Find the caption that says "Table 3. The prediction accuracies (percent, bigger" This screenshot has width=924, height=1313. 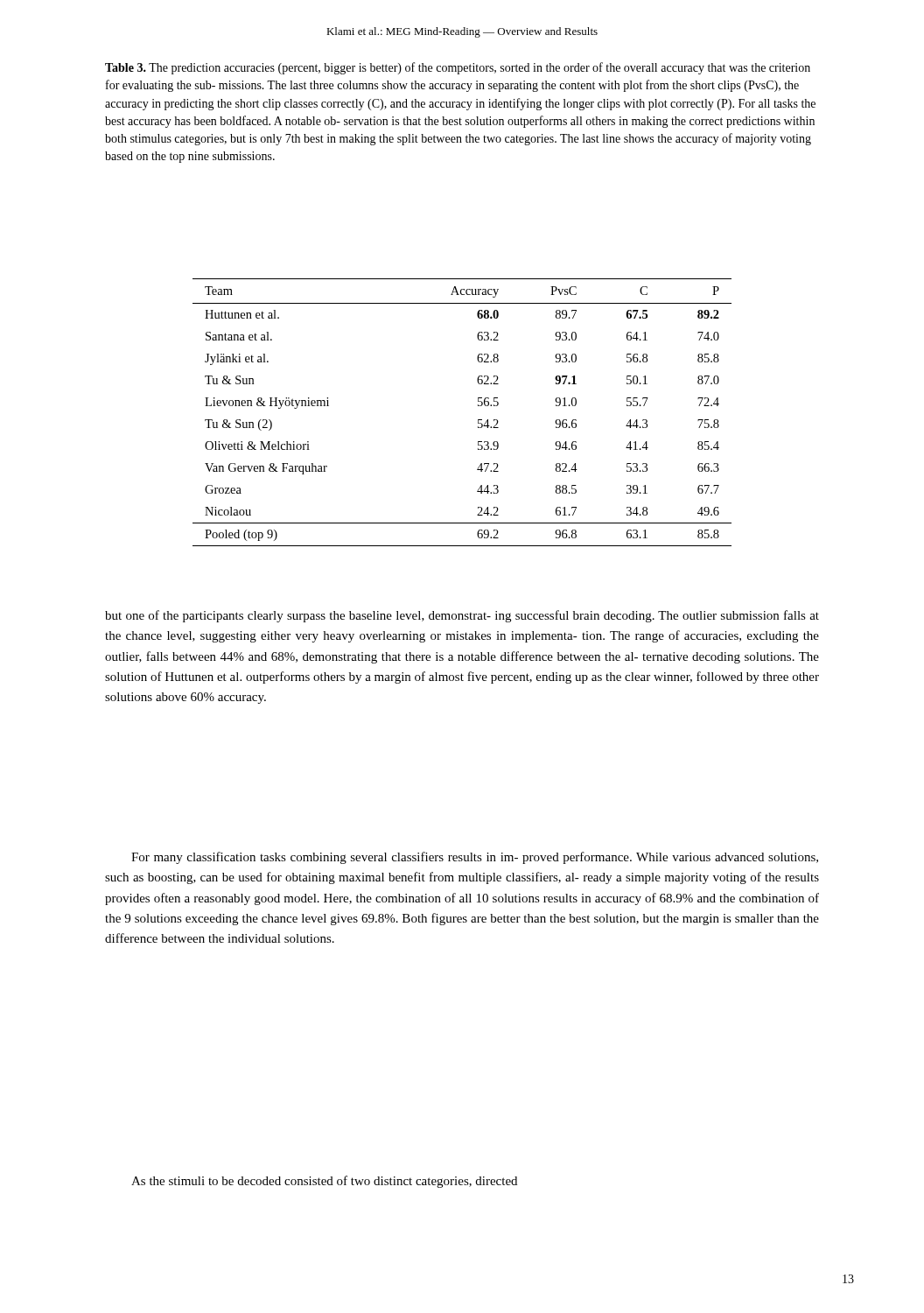coord(460,112)
